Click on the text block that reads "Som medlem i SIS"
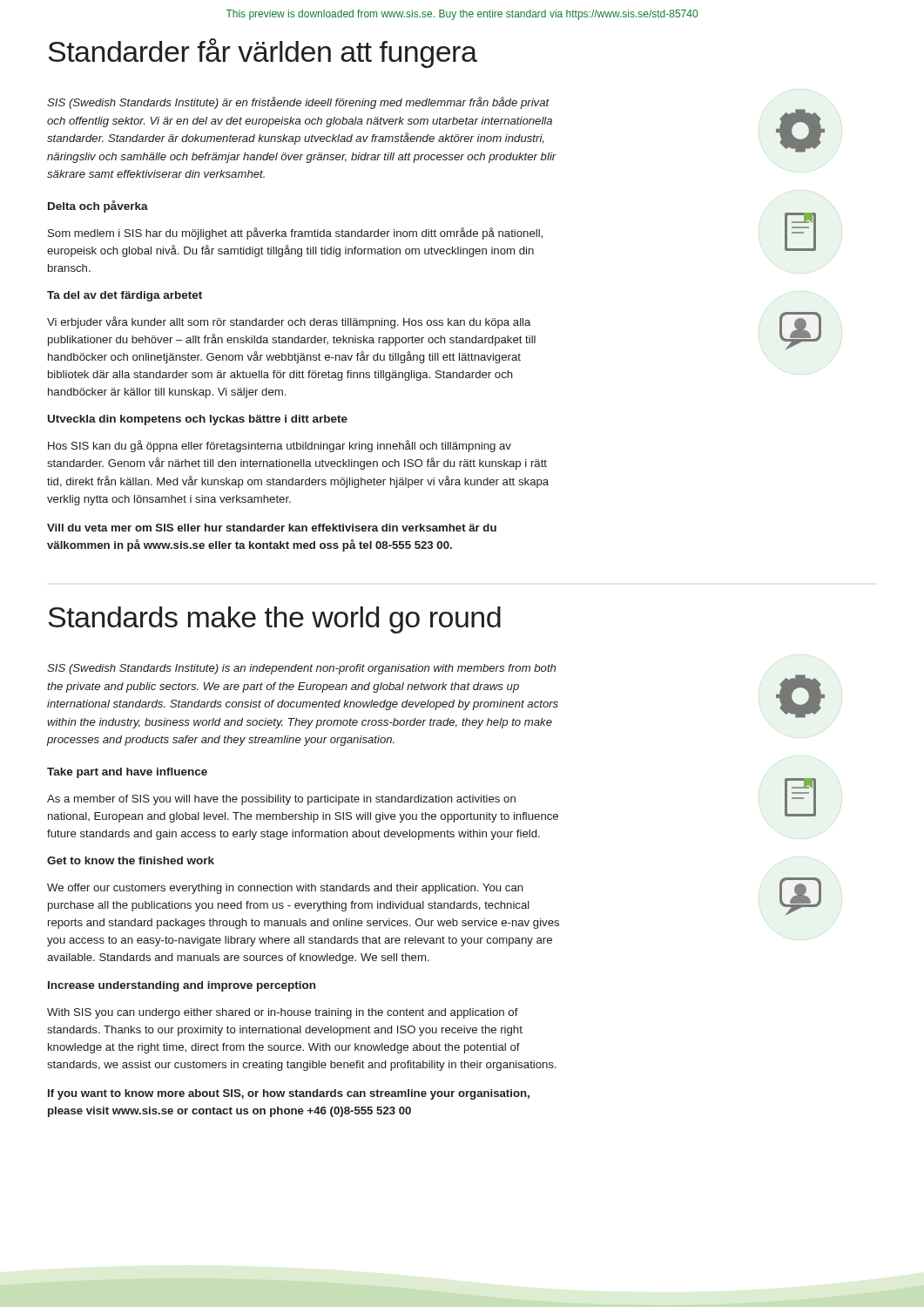924x1307 pixels. 304,251
